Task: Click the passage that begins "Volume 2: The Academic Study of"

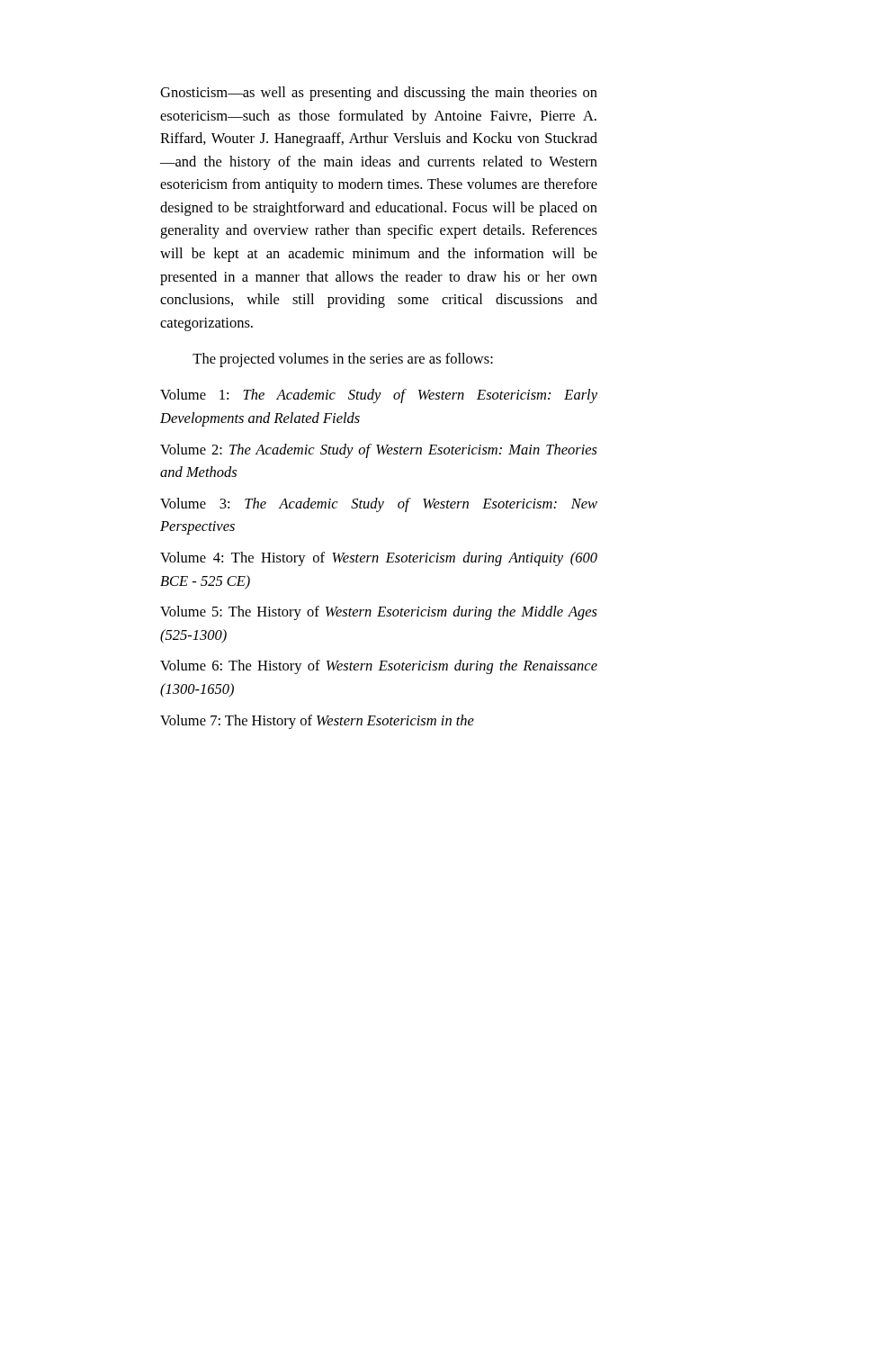Action: [379, 461]
